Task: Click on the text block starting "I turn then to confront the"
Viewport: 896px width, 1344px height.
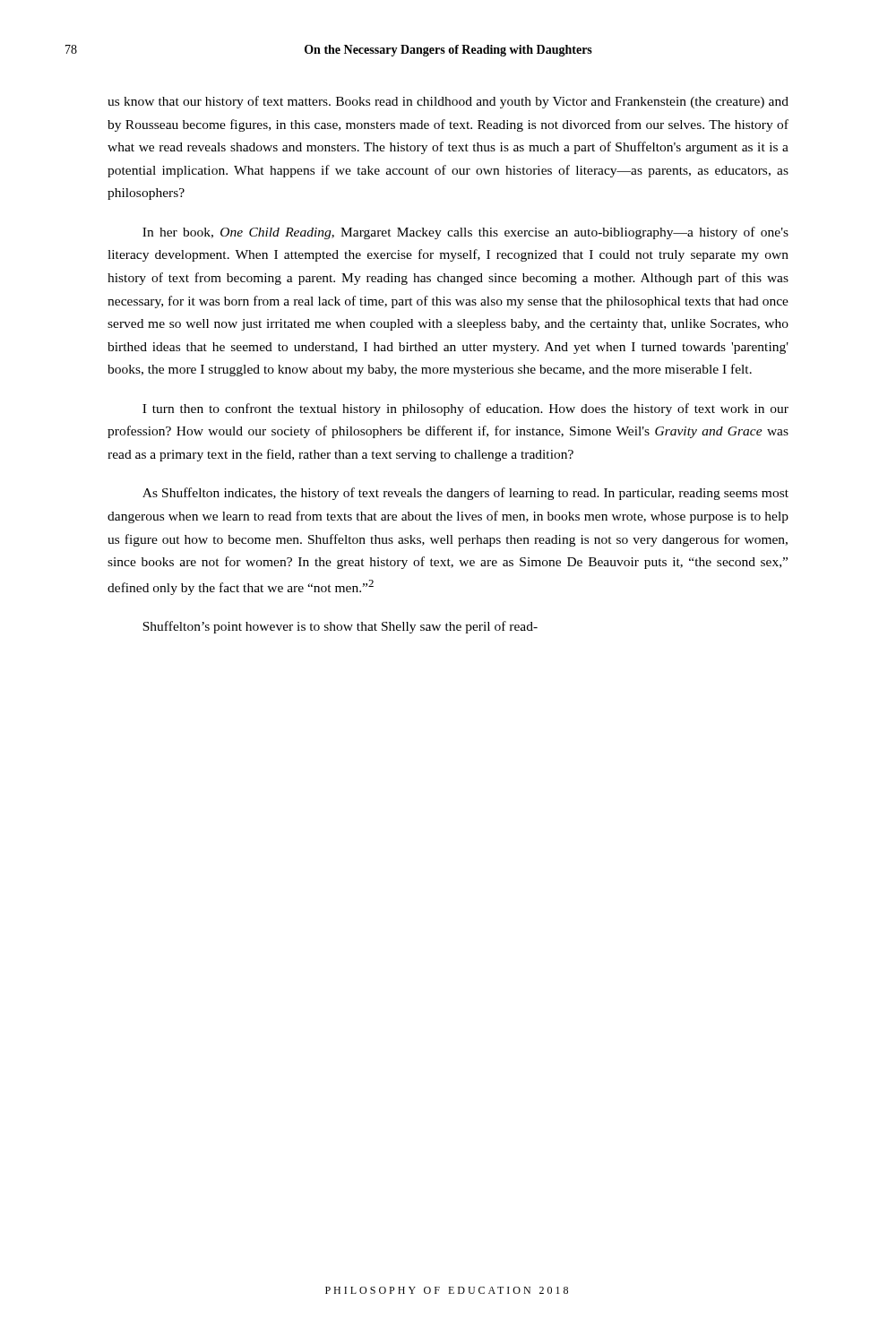Action: click(x=448, y=431)
